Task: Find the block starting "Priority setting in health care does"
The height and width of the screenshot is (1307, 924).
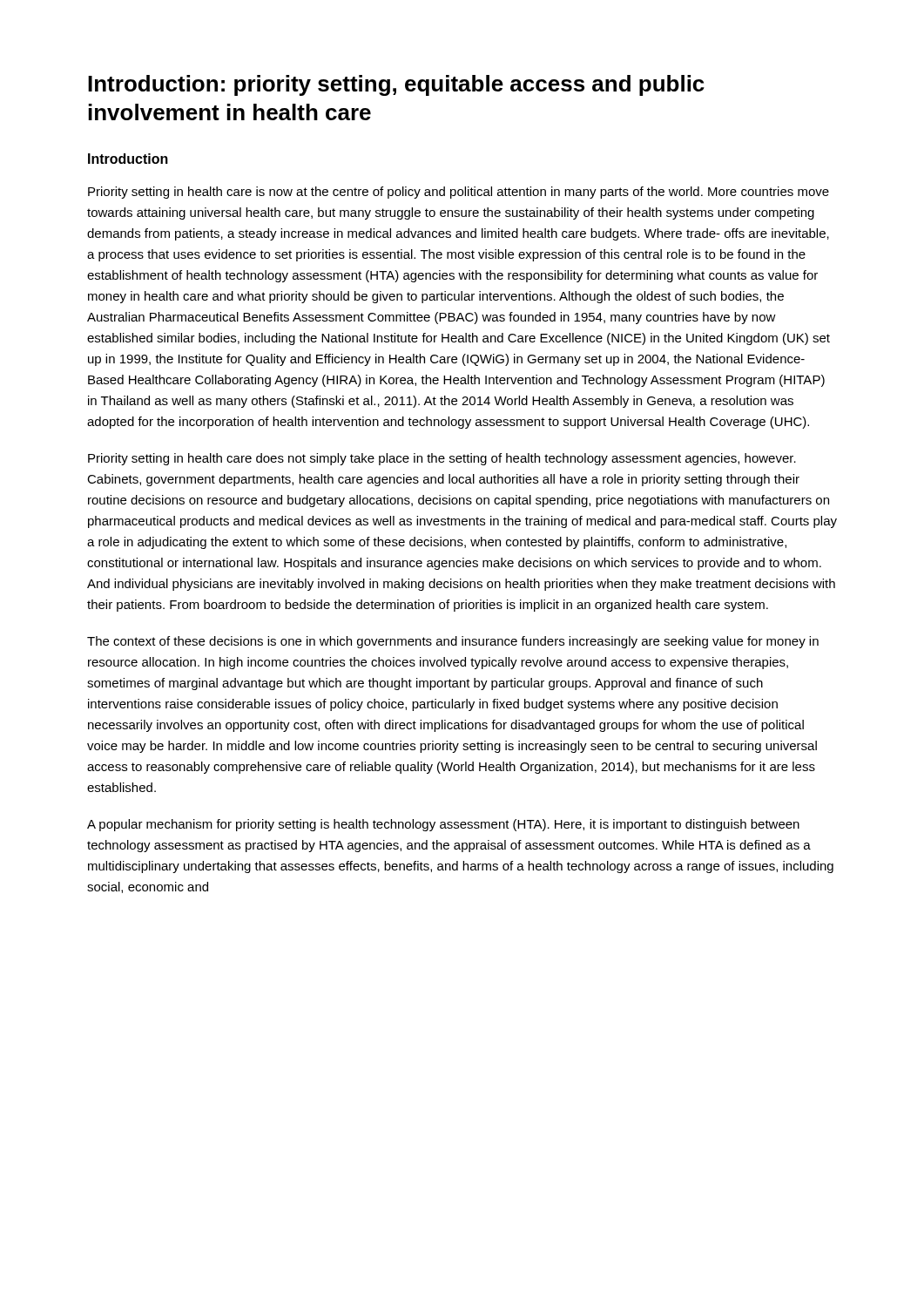Action: pyautogui.click(x=462, y=531)
